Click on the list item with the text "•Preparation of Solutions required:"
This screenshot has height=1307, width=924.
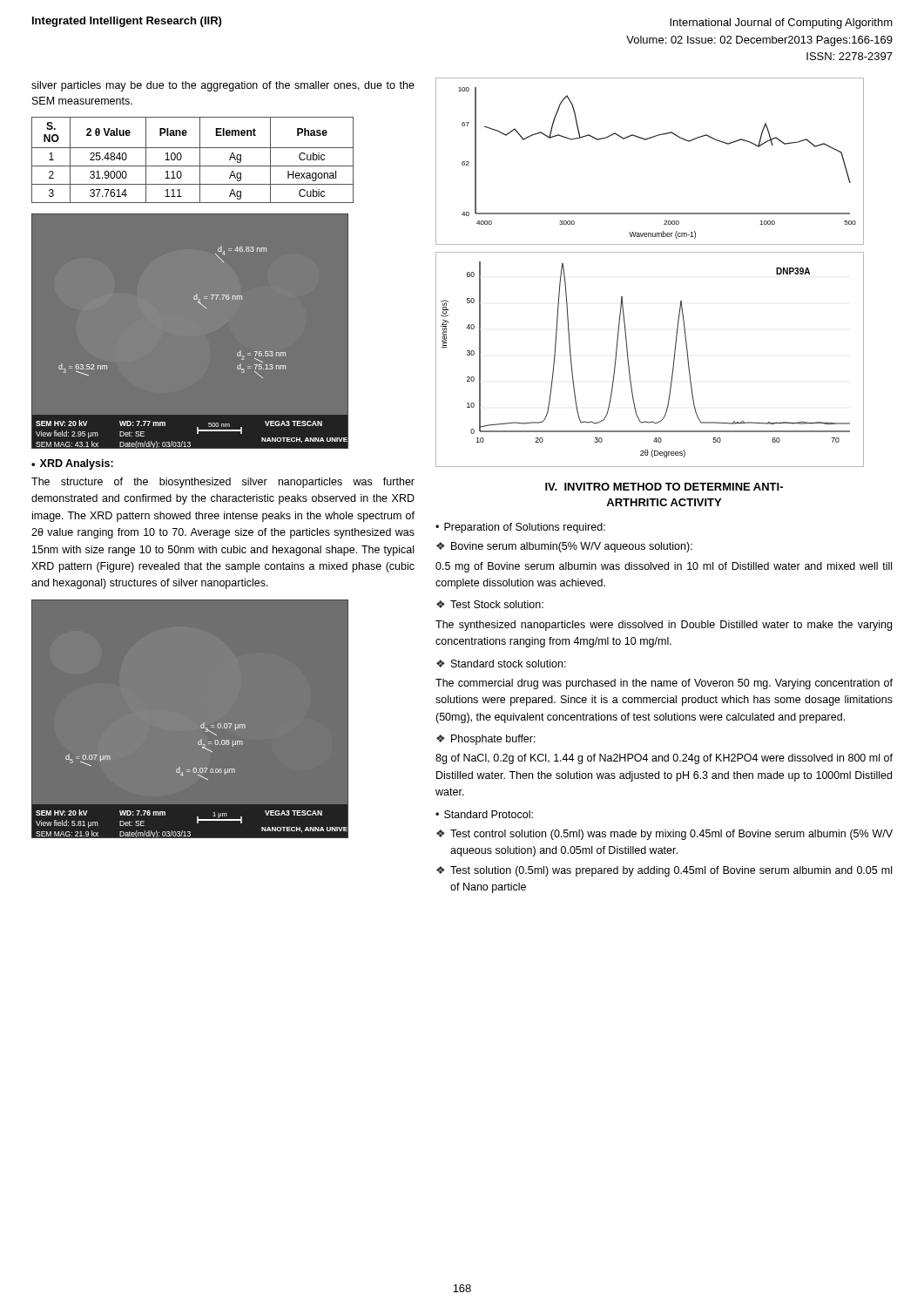click(521, 528)
